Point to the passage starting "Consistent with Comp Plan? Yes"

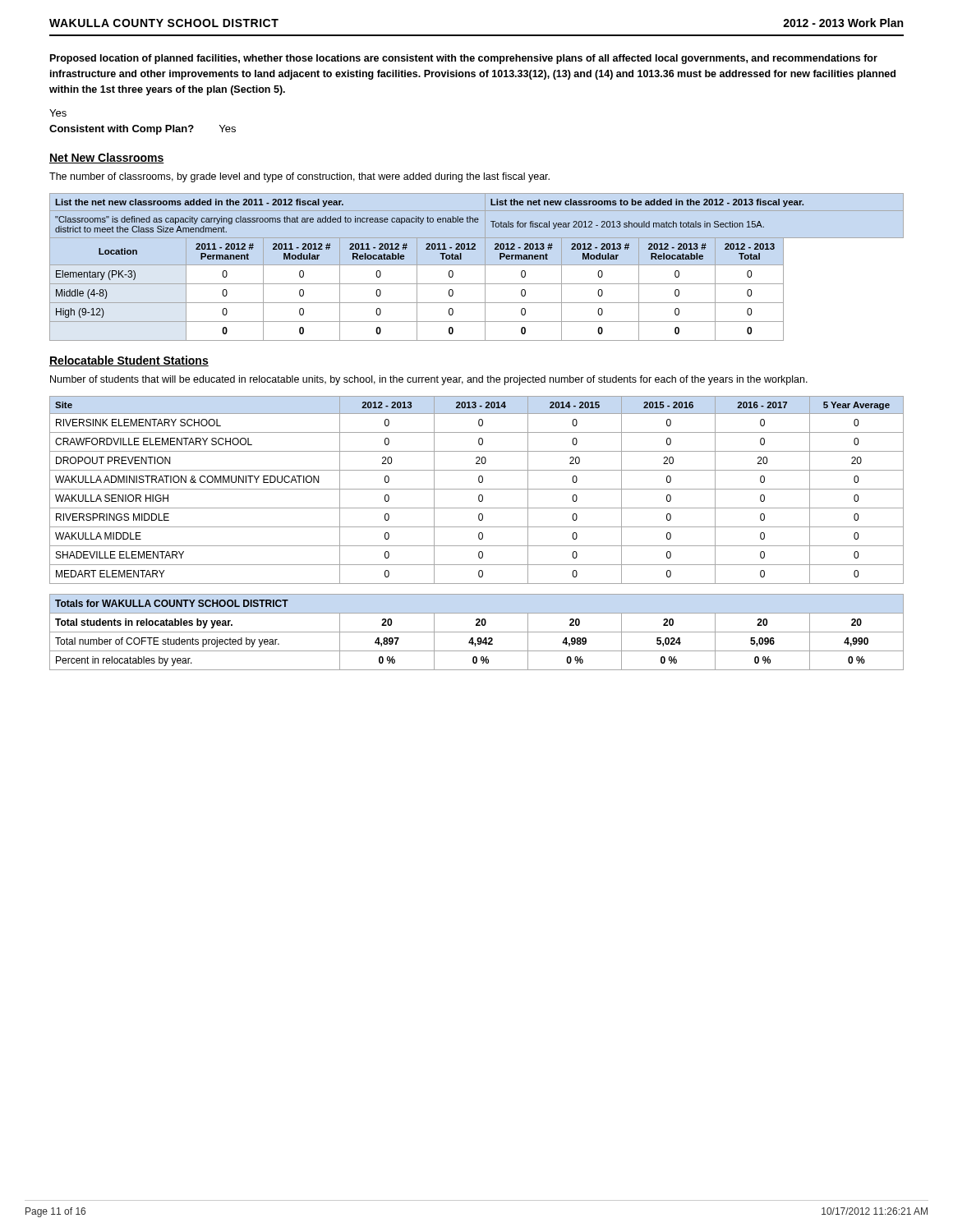coord(143,129)
